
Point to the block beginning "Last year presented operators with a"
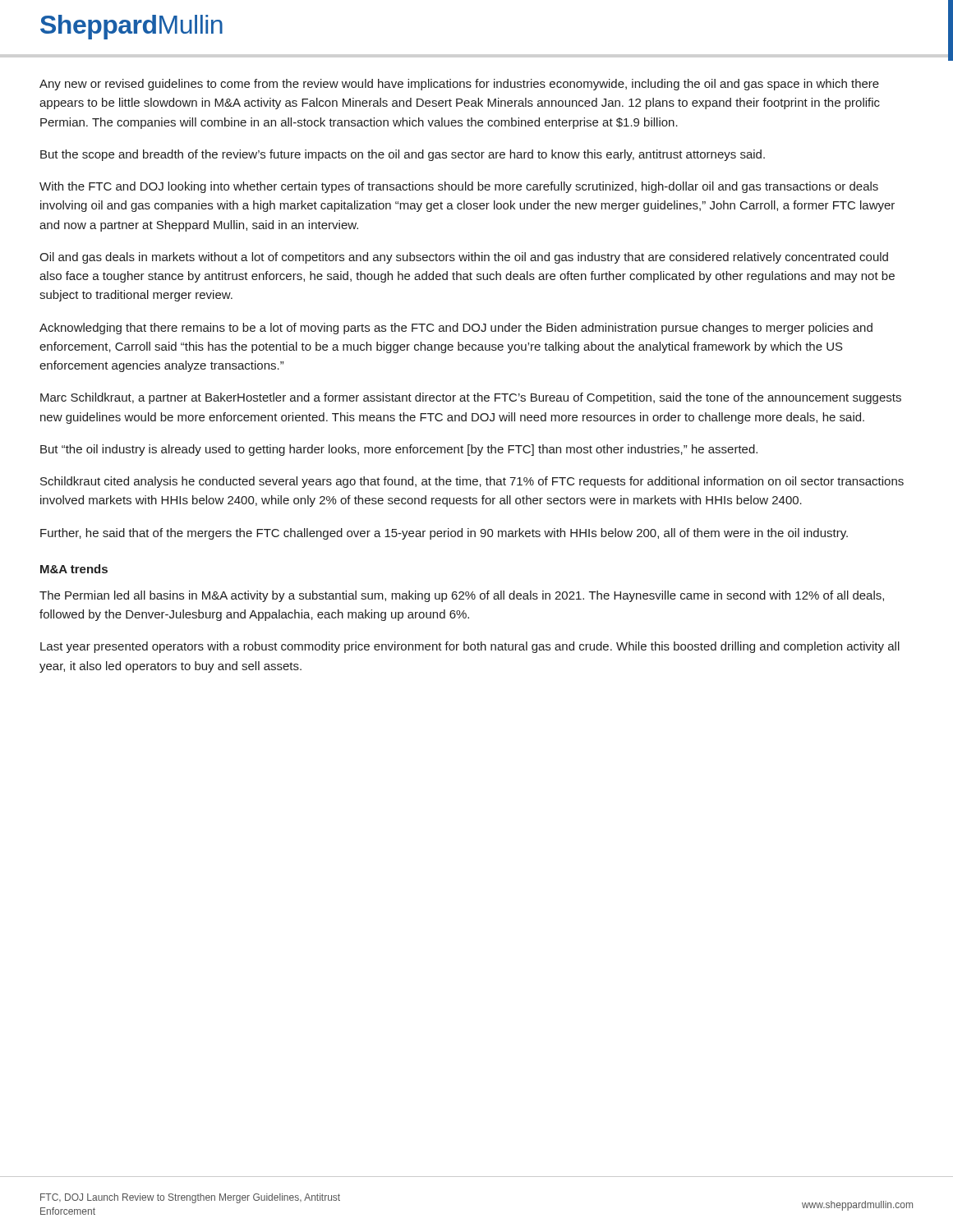pyautogui.click(x=470, y=656)
